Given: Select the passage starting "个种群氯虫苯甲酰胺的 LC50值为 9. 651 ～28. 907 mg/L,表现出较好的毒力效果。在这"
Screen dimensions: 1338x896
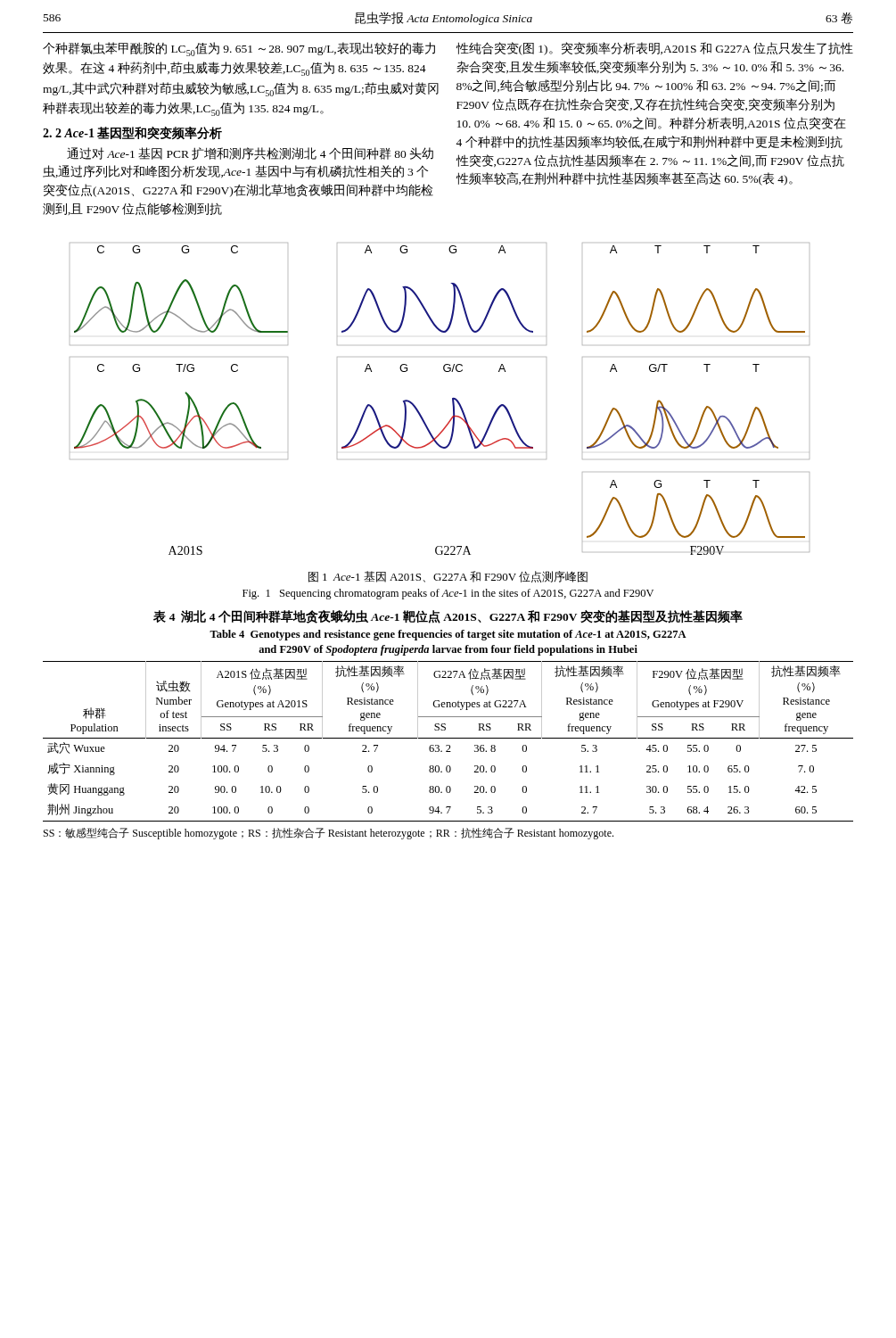Looking at the screenshot, I should click(241, 80).
